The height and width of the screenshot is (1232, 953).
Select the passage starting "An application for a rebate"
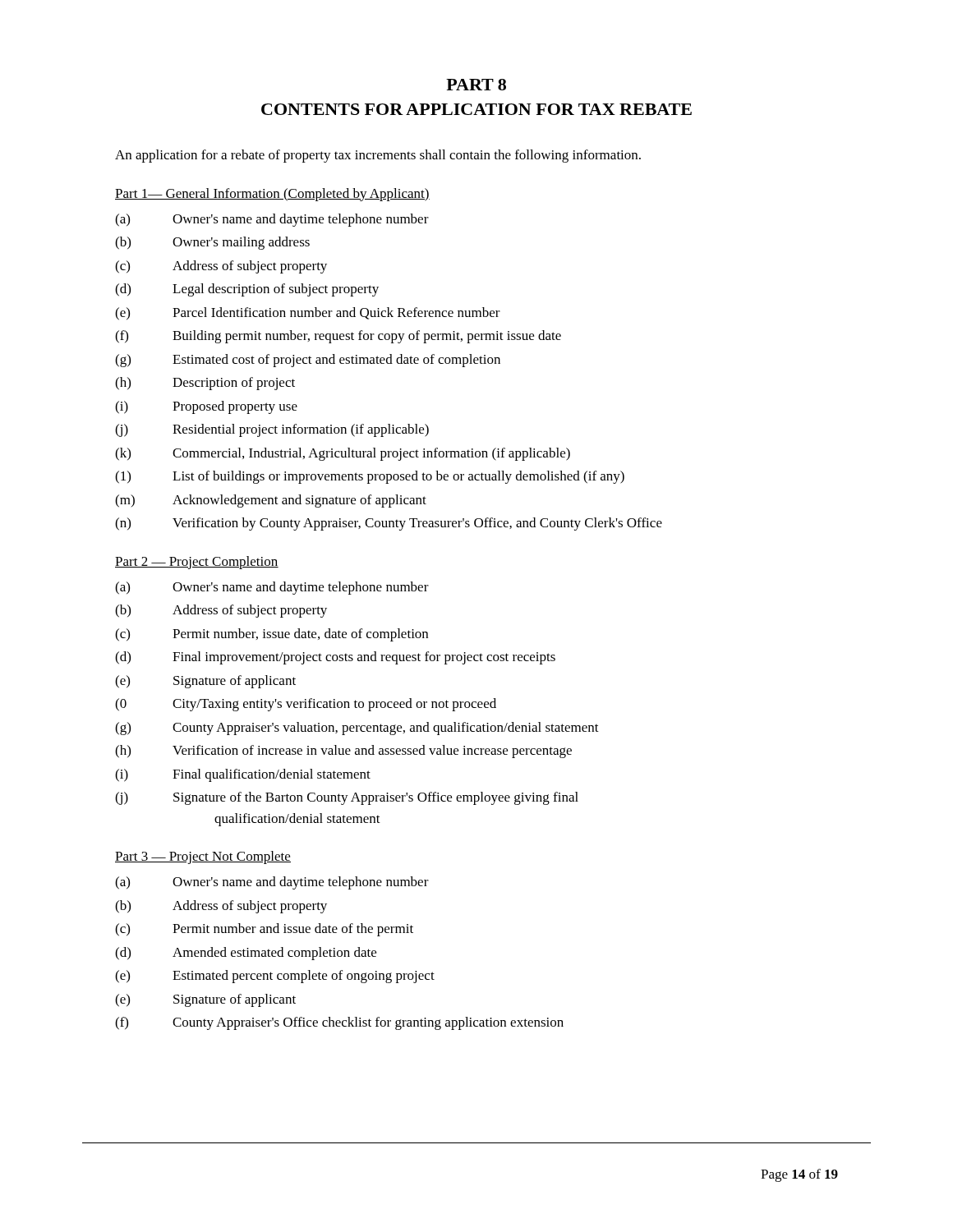click(378, 155)
